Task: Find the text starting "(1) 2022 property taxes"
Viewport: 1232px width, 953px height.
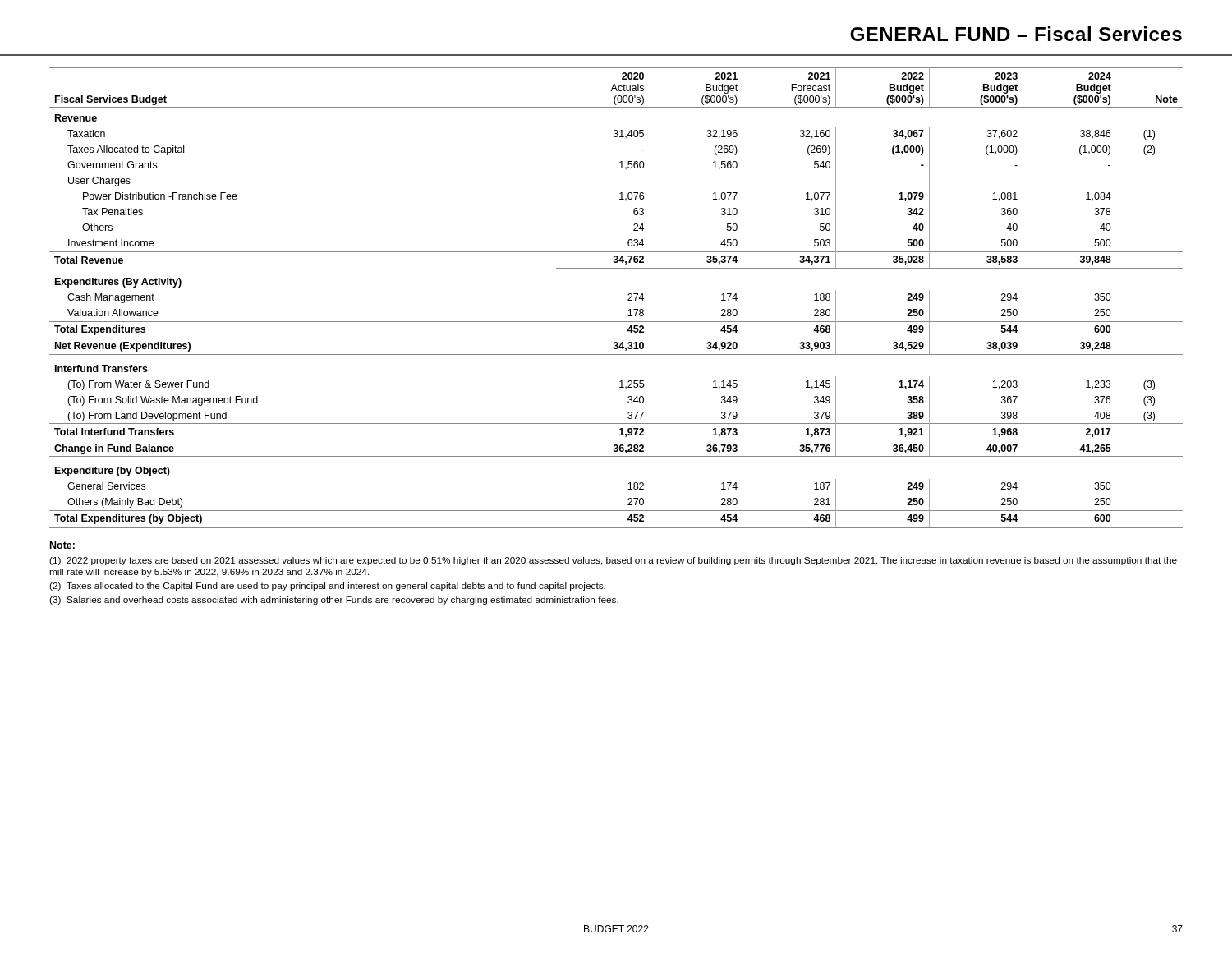Action: pyautogui.click(x=616, y=566)
